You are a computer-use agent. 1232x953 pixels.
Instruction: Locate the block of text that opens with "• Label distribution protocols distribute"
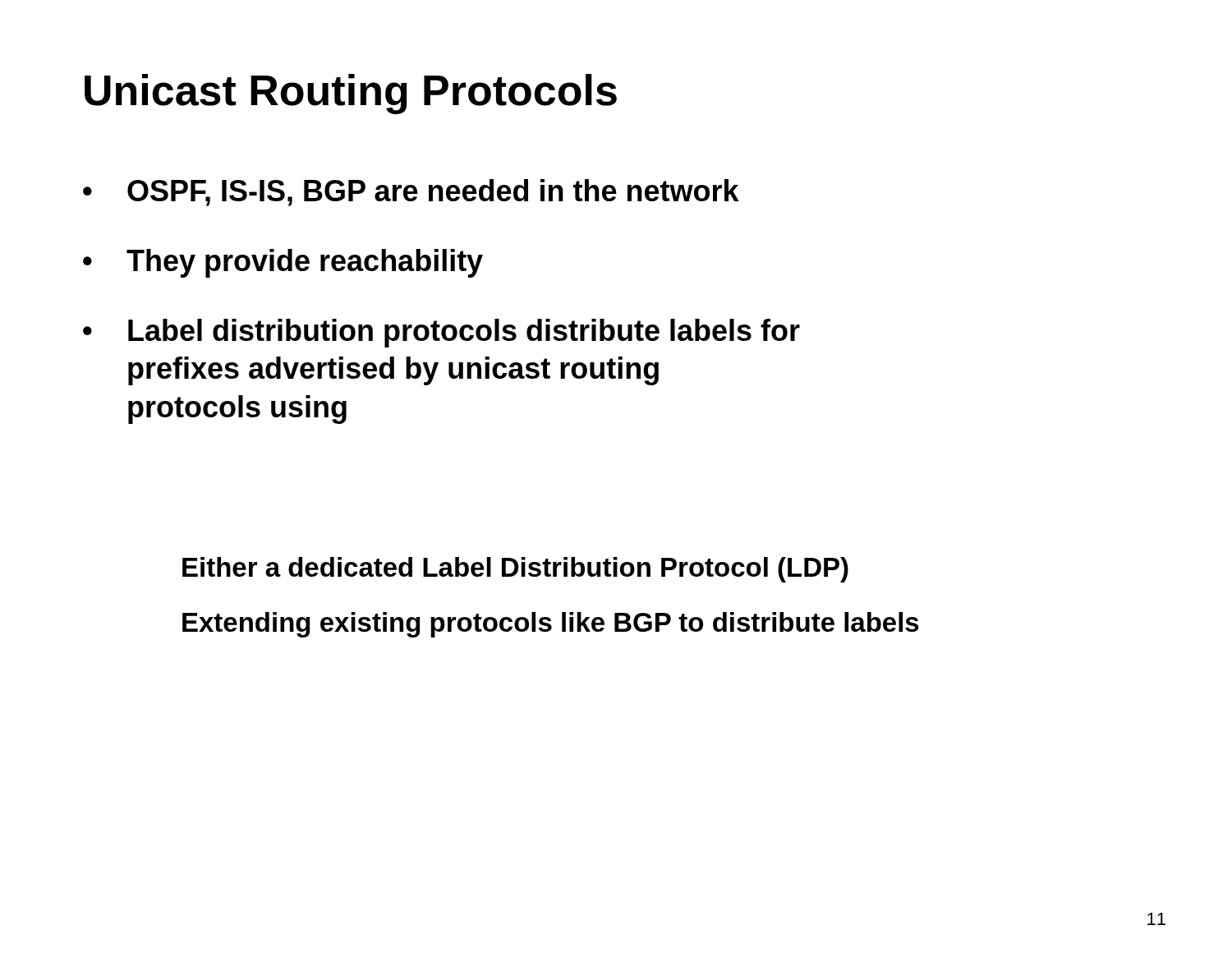pos(441,370)
